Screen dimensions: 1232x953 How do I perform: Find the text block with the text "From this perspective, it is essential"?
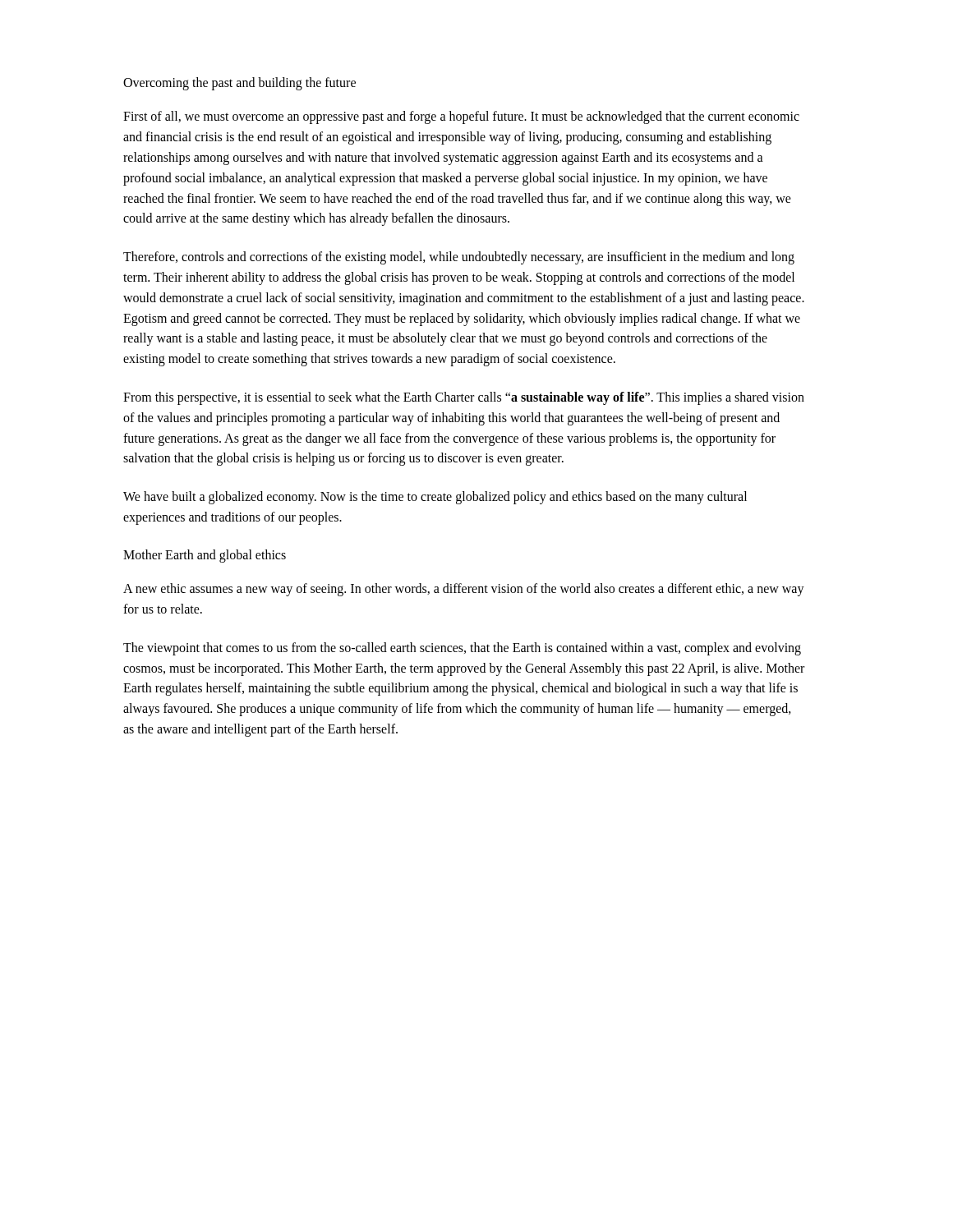(x=464, y=428)
